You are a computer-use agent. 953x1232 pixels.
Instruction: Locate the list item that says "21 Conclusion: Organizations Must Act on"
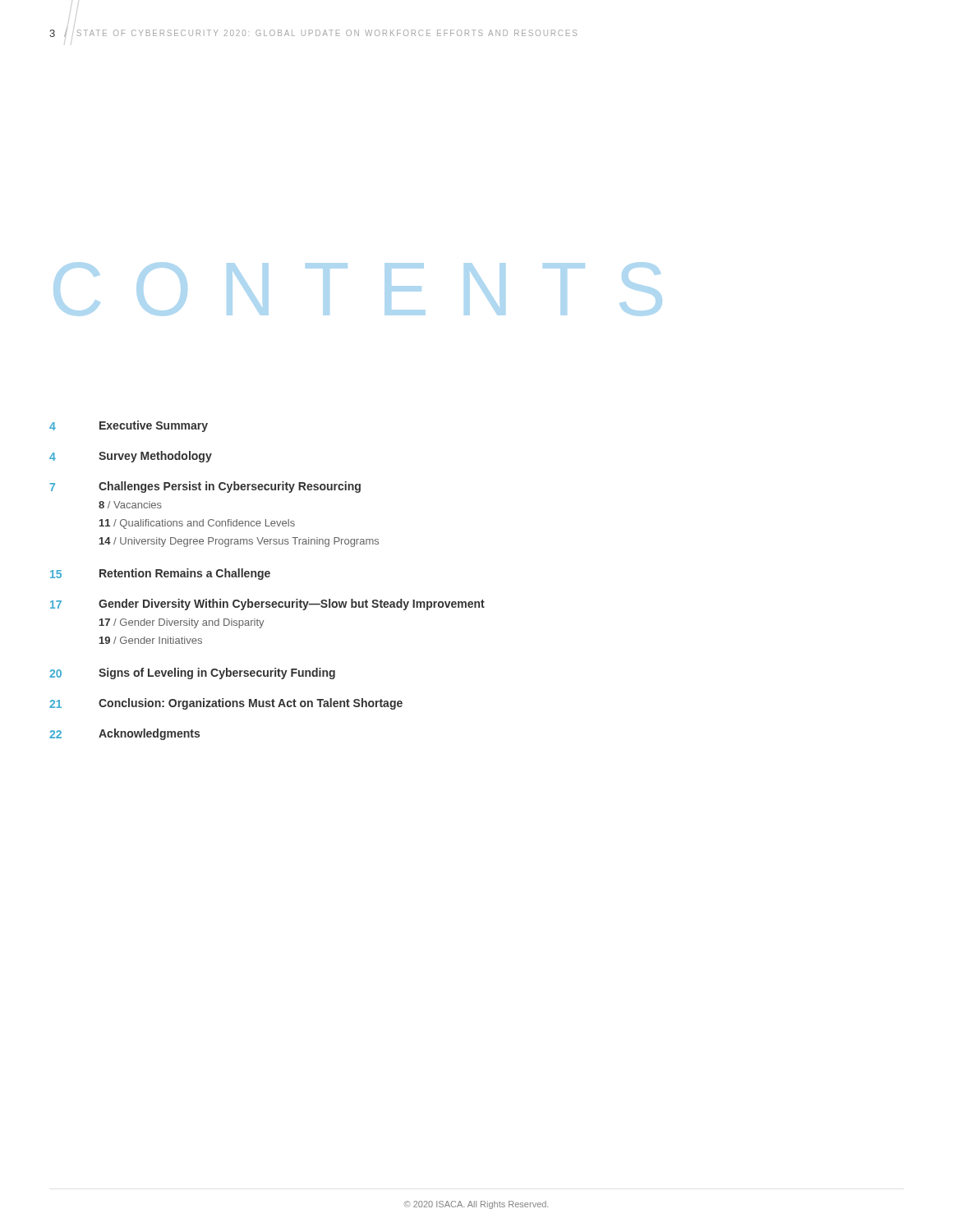(x=226, y=704)
